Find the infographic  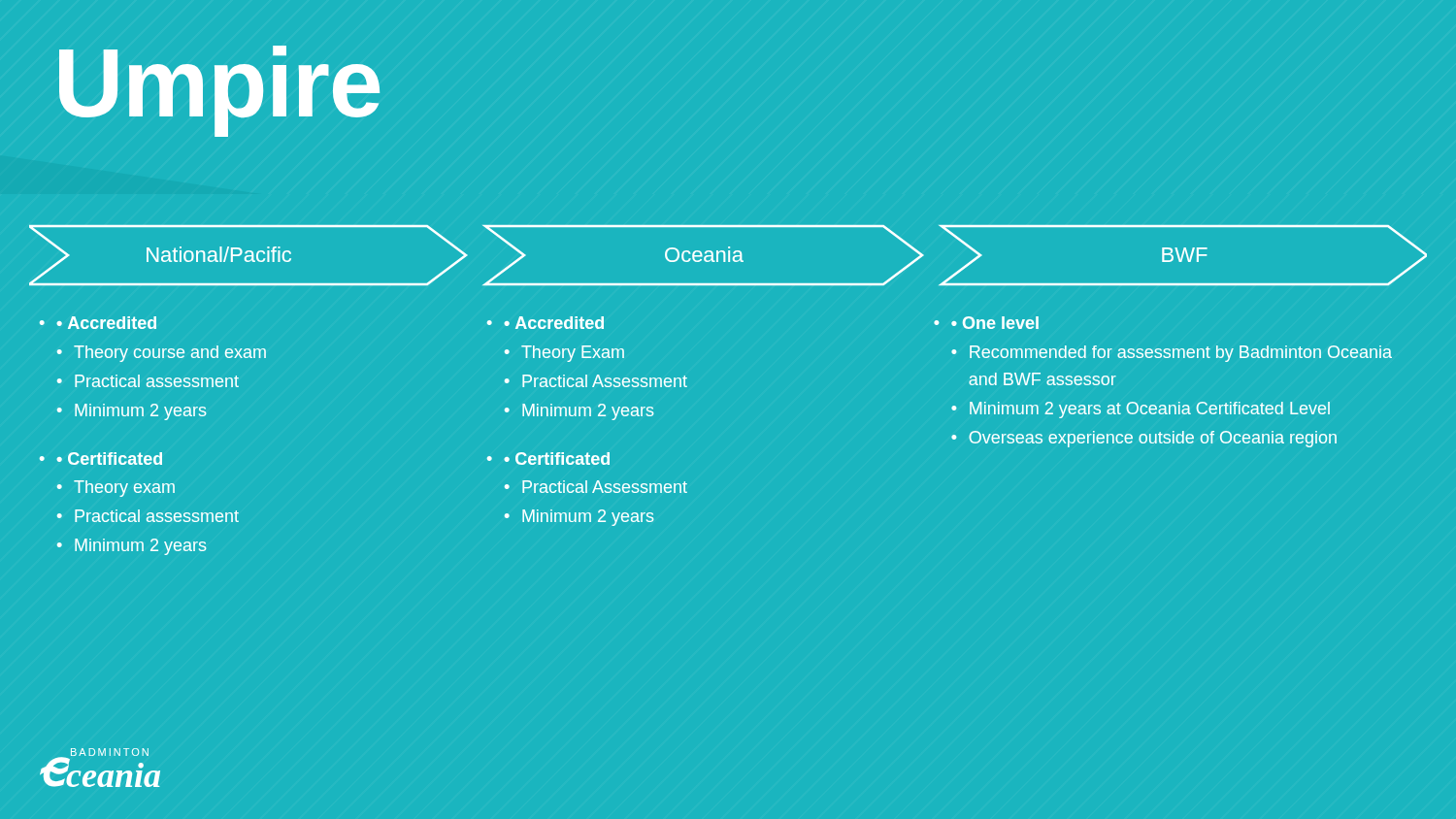click(x=728, y=255)
